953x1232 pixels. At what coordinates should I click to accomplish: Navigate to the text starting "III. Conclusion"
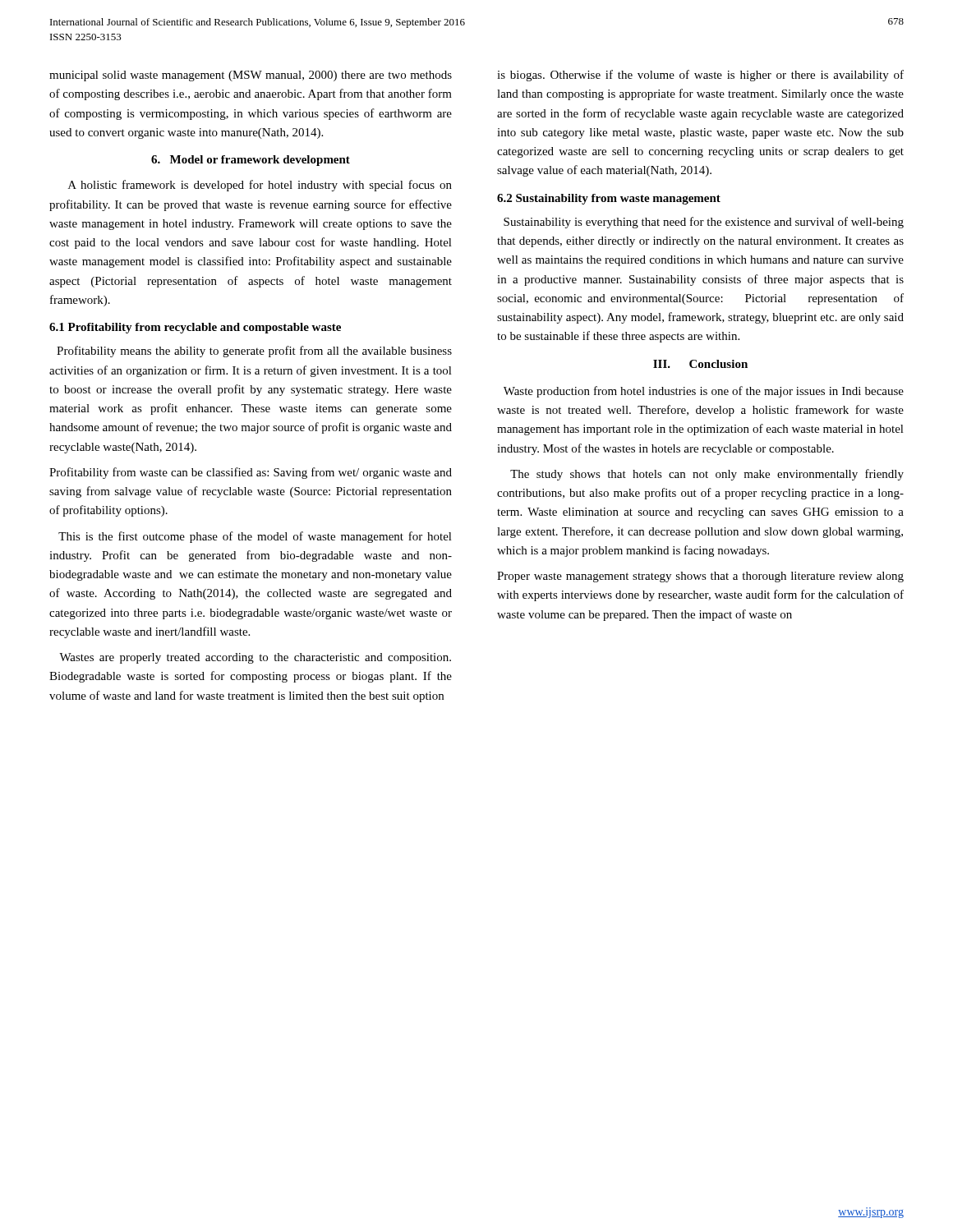[700, 364]
